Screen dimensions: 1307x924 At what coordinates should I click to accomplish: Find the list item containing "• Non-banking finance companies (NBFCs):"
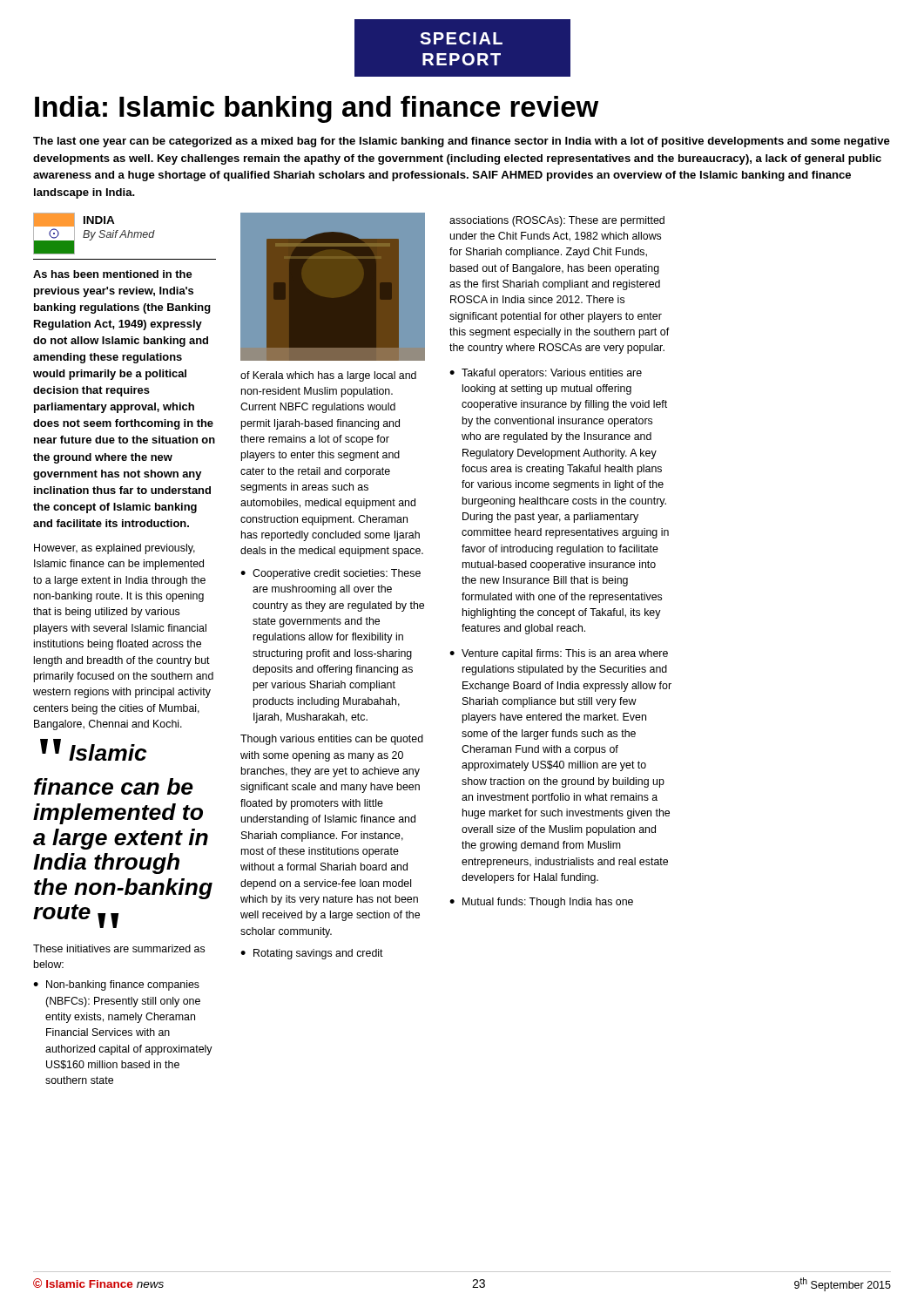[125, 1033]
